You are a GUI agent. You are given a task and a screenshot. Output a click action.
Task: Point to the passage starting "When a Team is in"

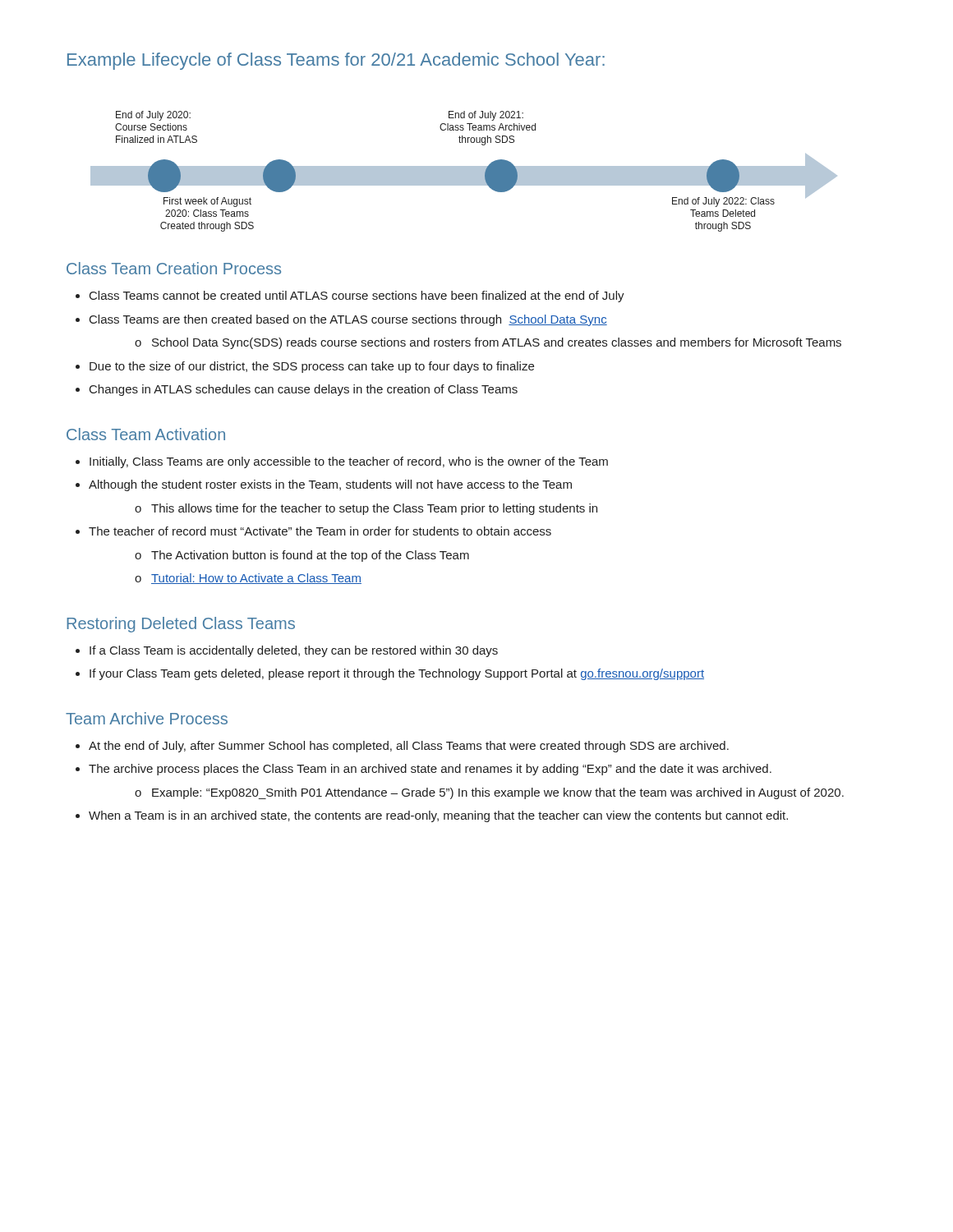[476, 816]
